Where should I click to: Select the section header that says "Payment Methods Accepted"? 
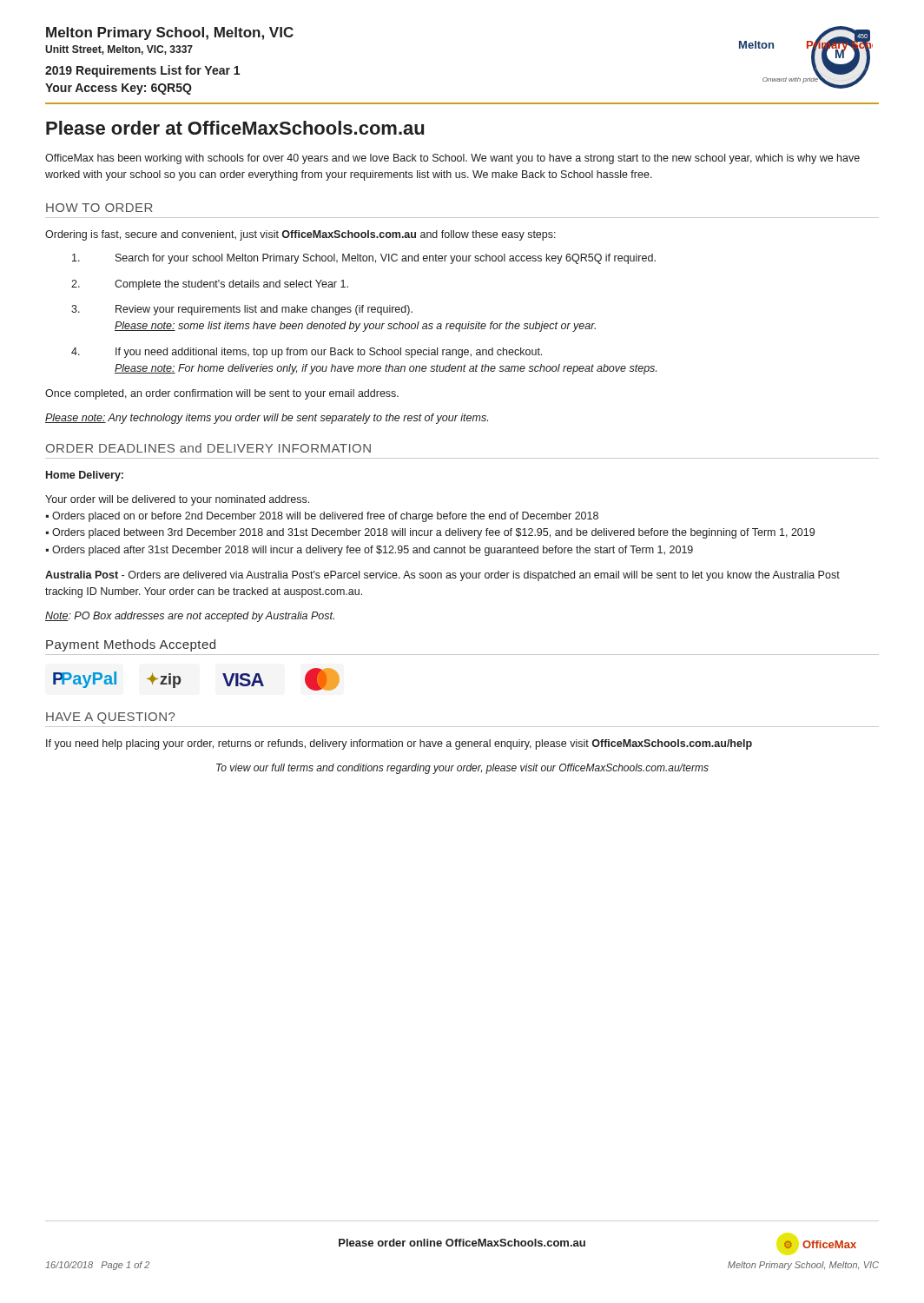click(462, 646)
